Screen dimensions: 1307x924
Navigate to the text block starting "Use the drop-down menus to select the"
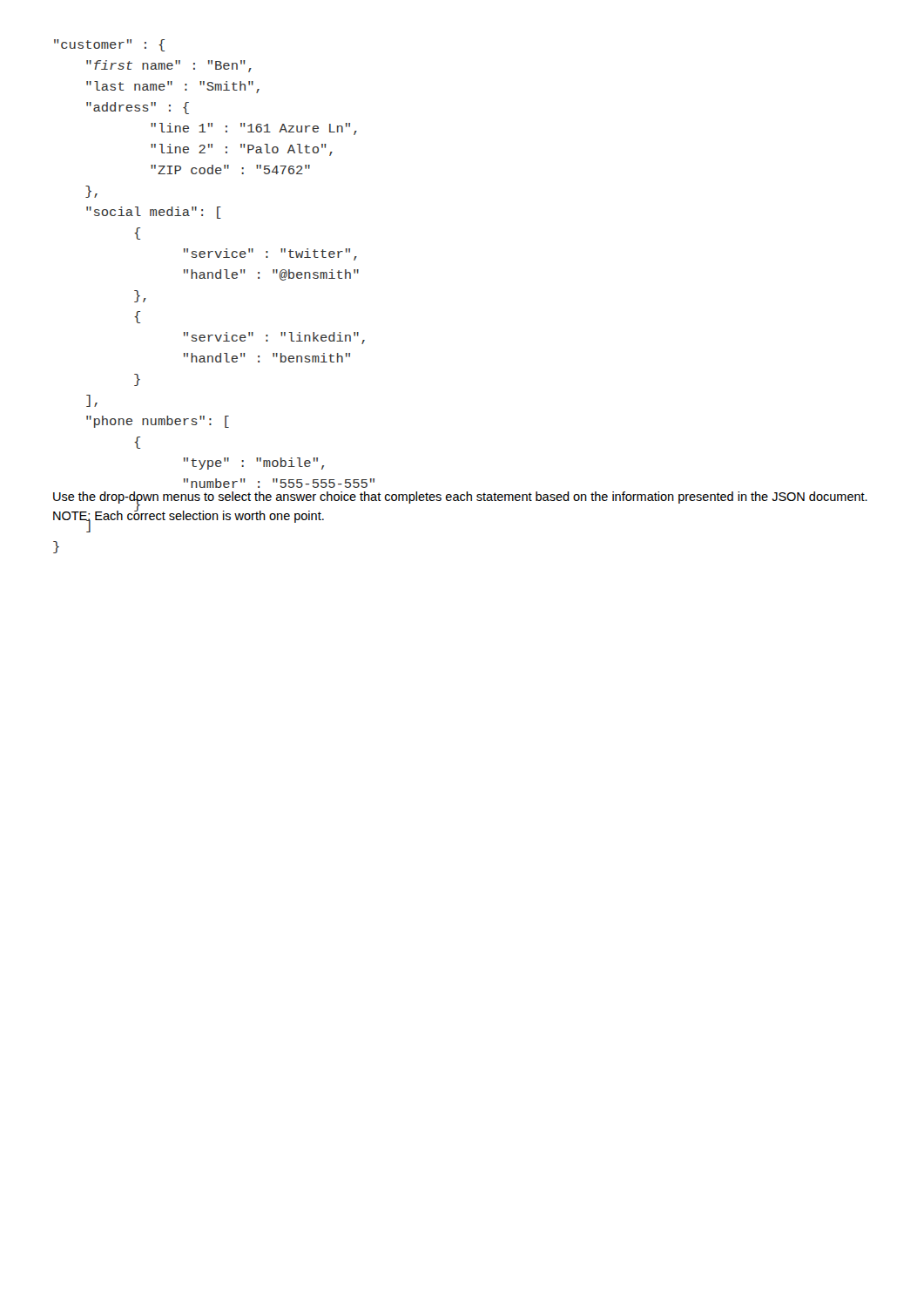coord(460,506)
